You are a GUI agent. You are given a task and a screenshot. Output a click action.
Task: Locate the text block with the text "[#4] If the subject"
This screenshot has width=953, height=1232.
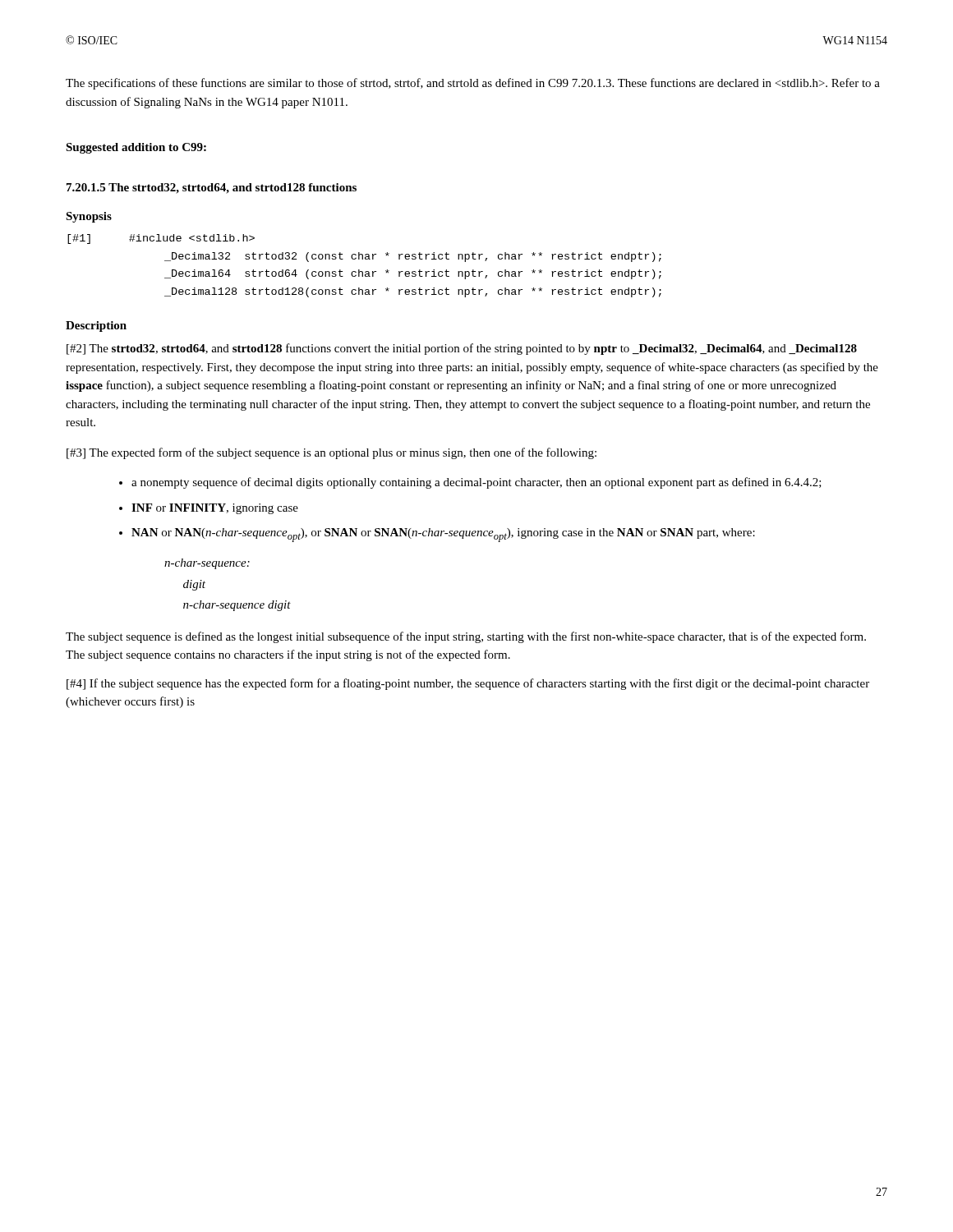(x=468, y=692)
